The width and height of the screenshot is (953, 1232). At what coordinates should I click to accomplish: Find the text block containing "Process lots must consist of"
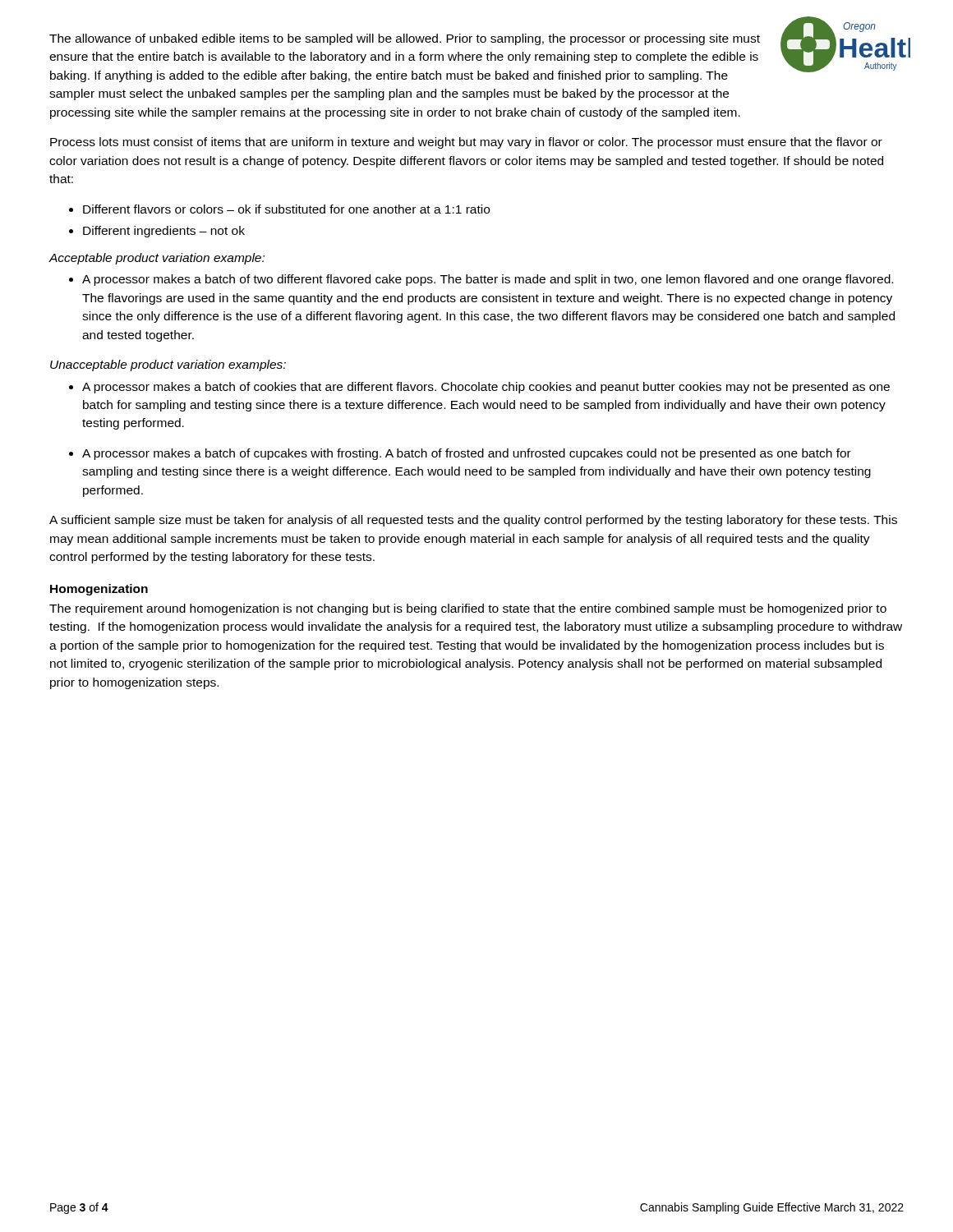coord(467,160)
